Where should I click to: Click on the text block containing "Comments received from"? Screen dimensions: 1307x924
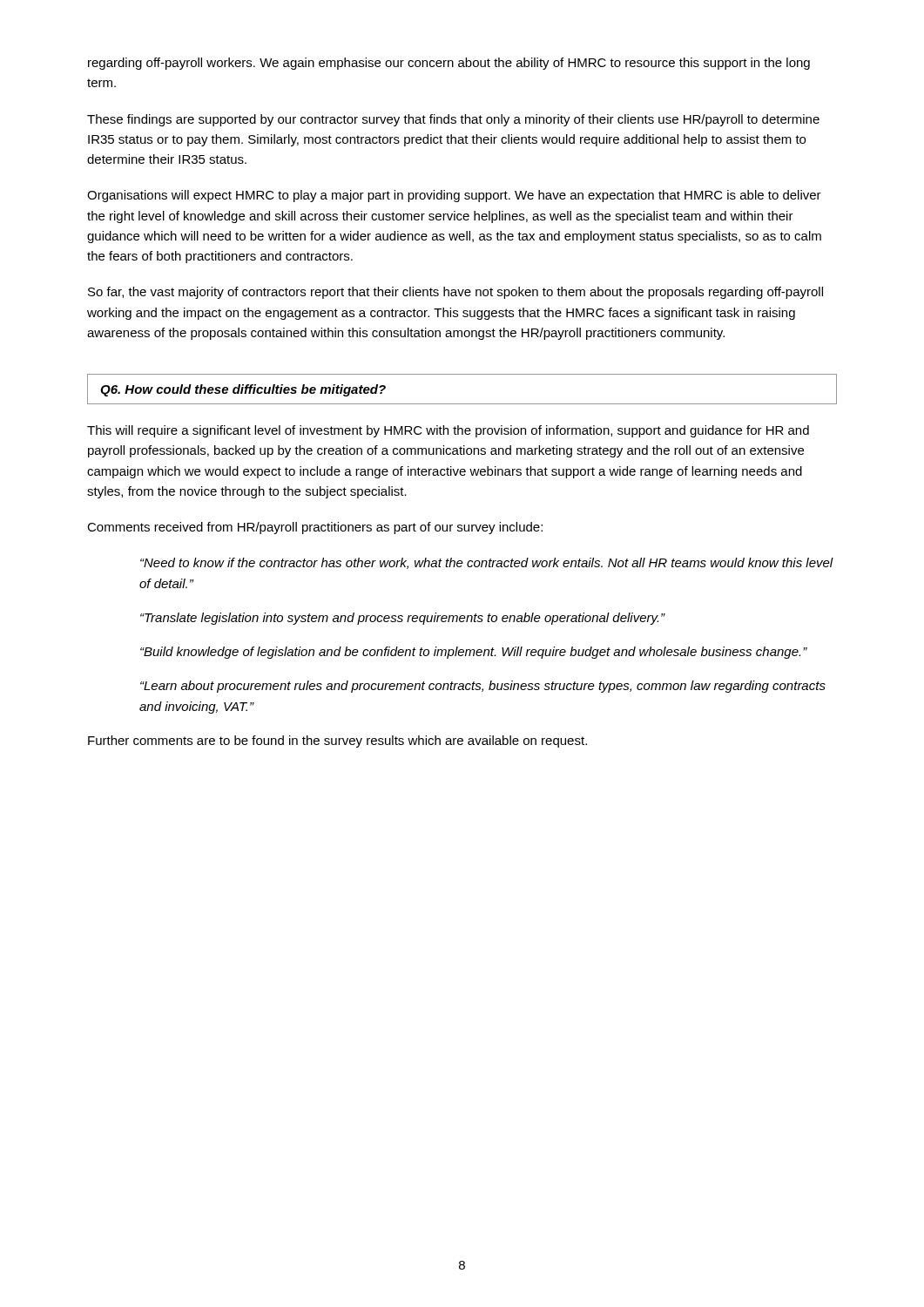(x=315, y=527)
